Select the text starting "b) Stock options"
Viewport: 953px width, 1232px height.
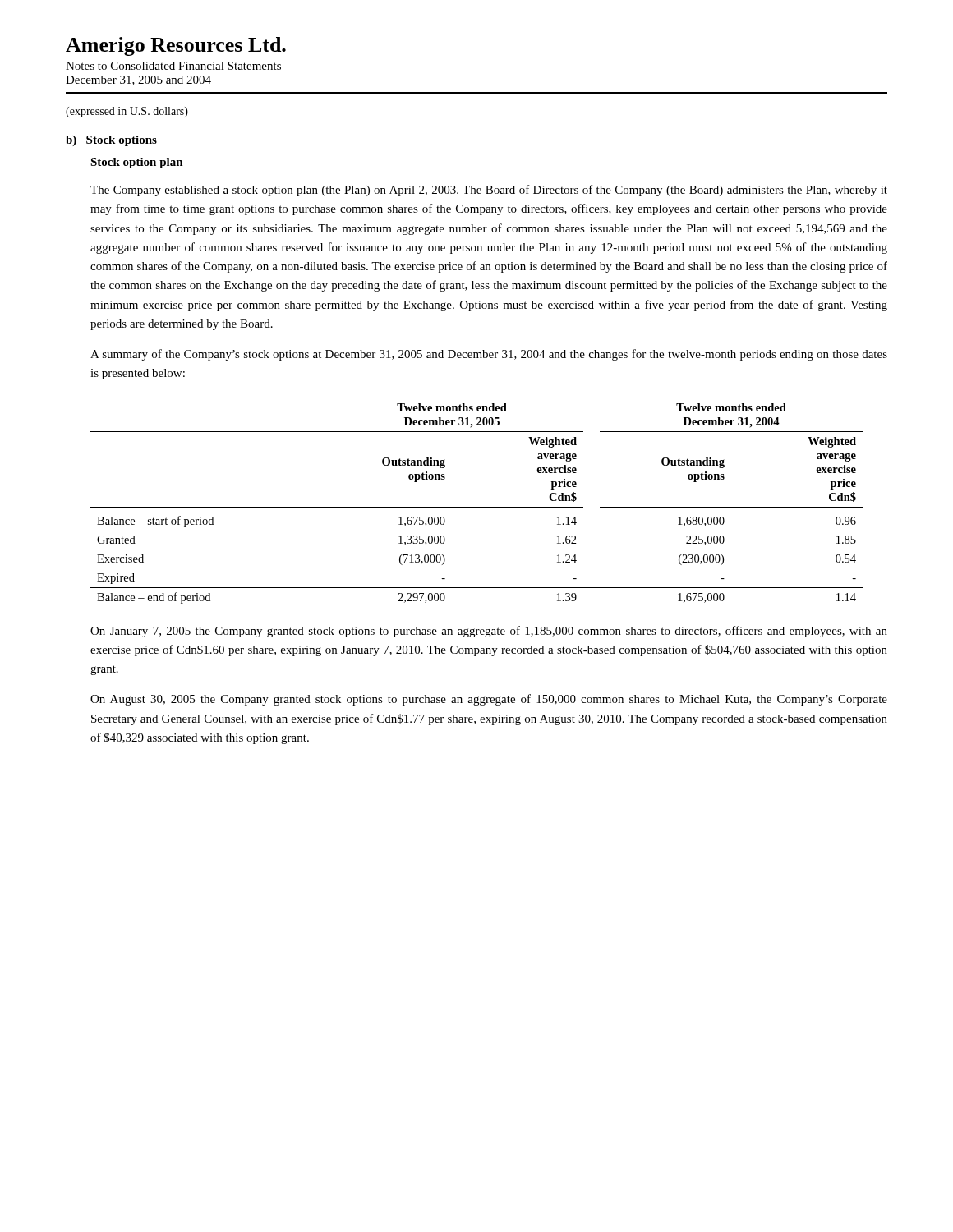point(111,140)
